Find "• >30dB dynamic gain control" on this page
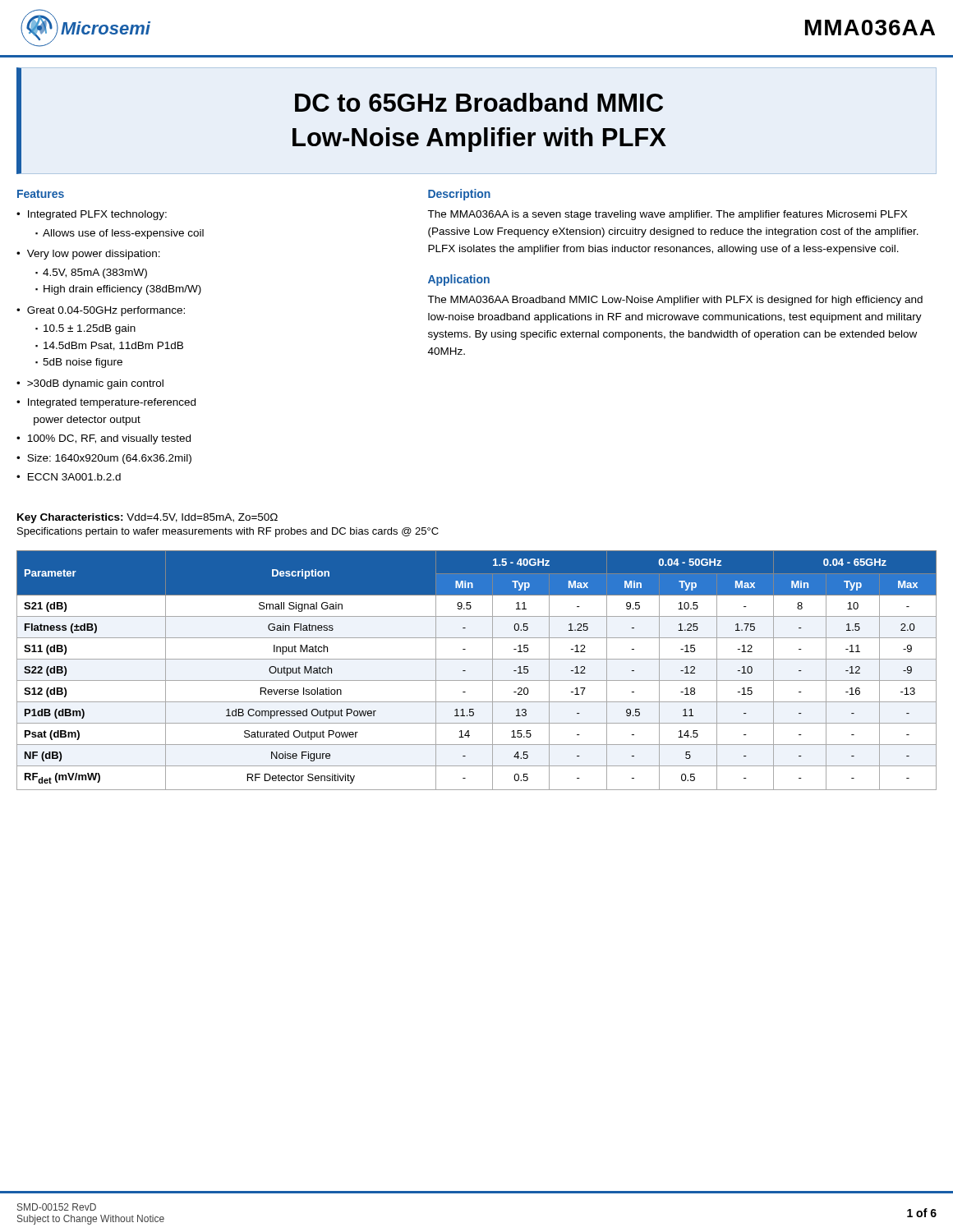The image size is (953, 1232). click(x=90, y=383)
